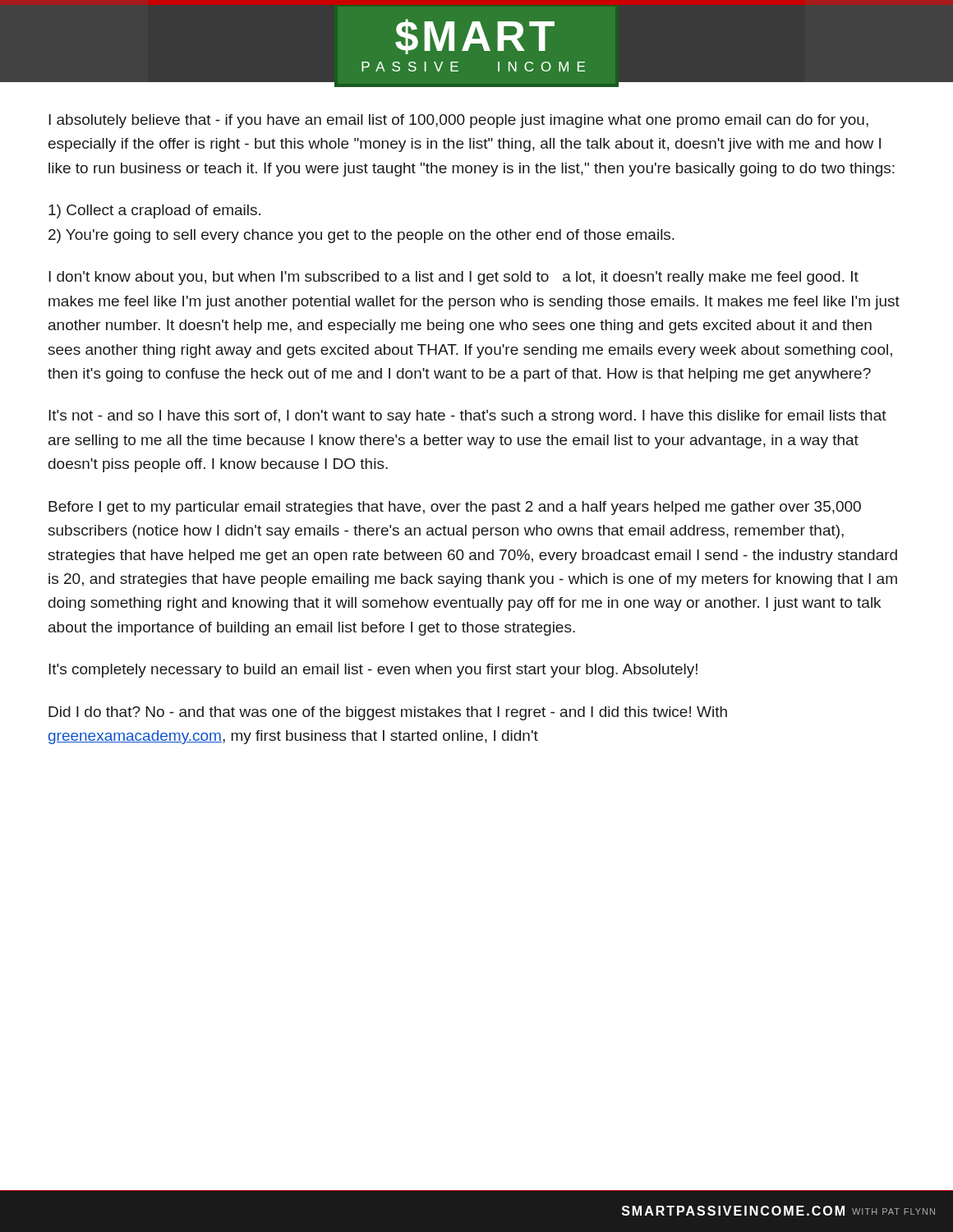This screenshot has width=953, height=1232.
Task: Point to the region starting "I absolutely believe that -"
Action: tap(472, 144)
